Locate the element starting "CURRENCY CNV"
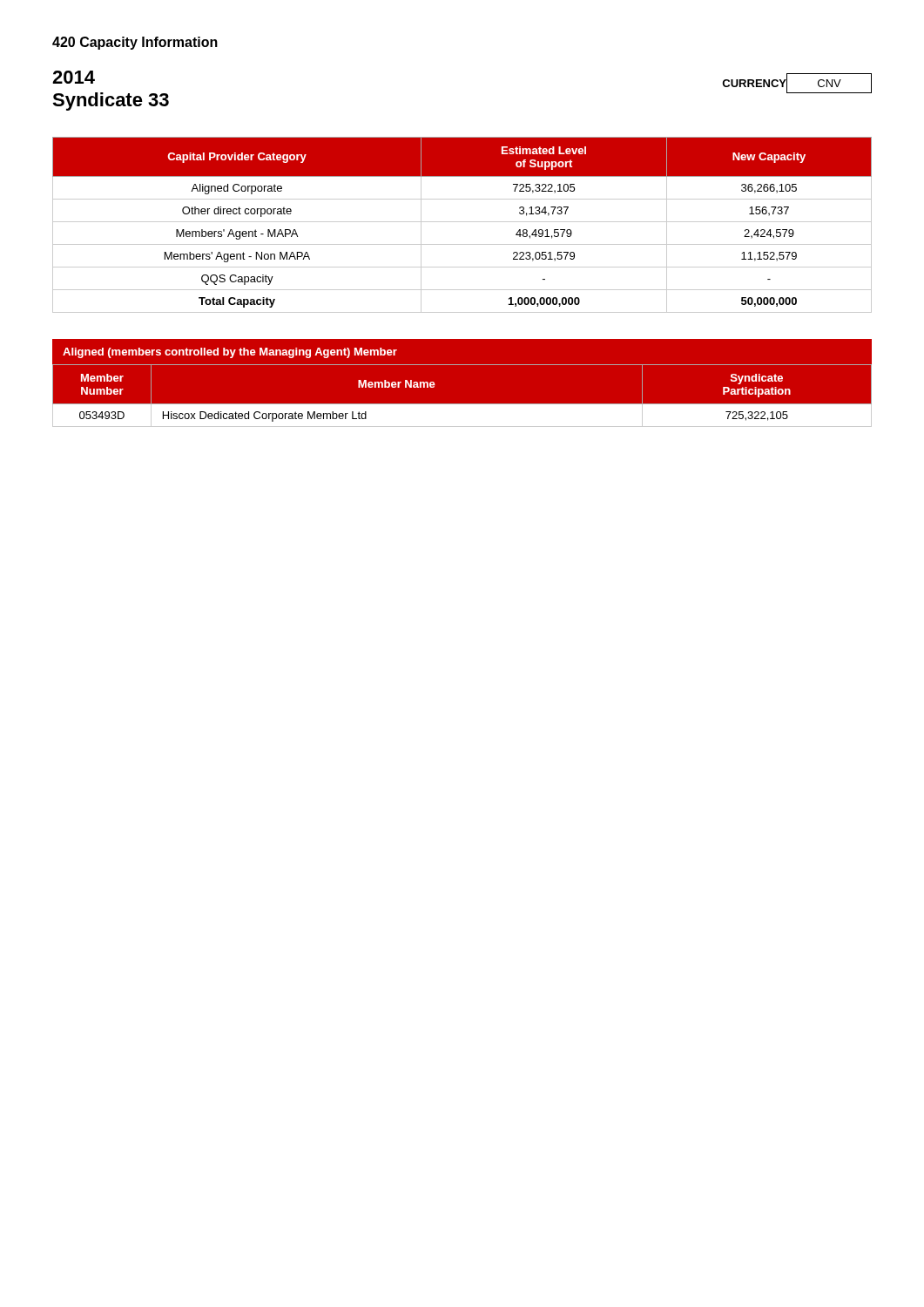Screen dimensions: 1307x924 797,83
